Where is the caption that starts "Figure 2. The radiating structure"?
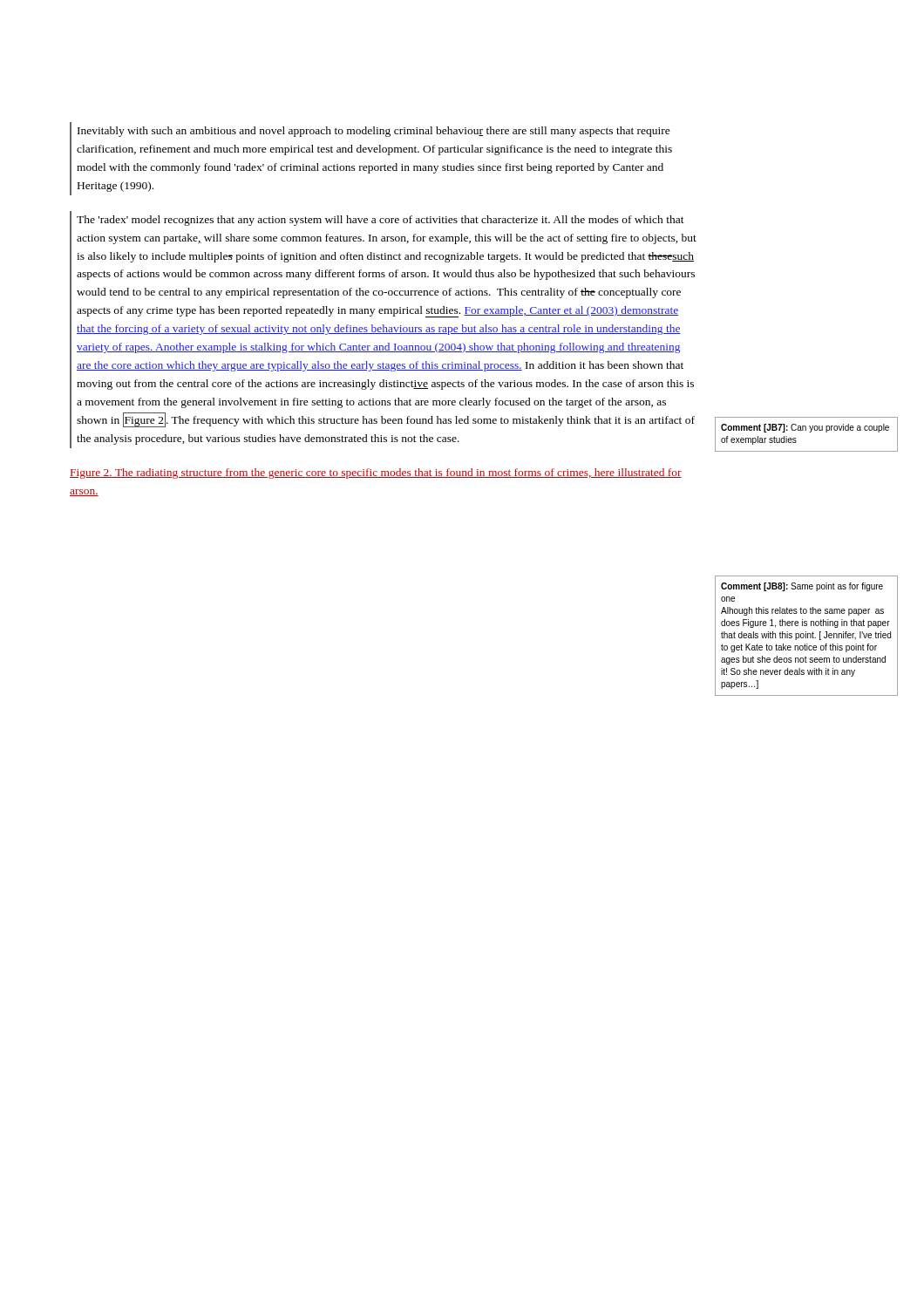The height and width of the screenshot is (1308, 924). [376, 481]
